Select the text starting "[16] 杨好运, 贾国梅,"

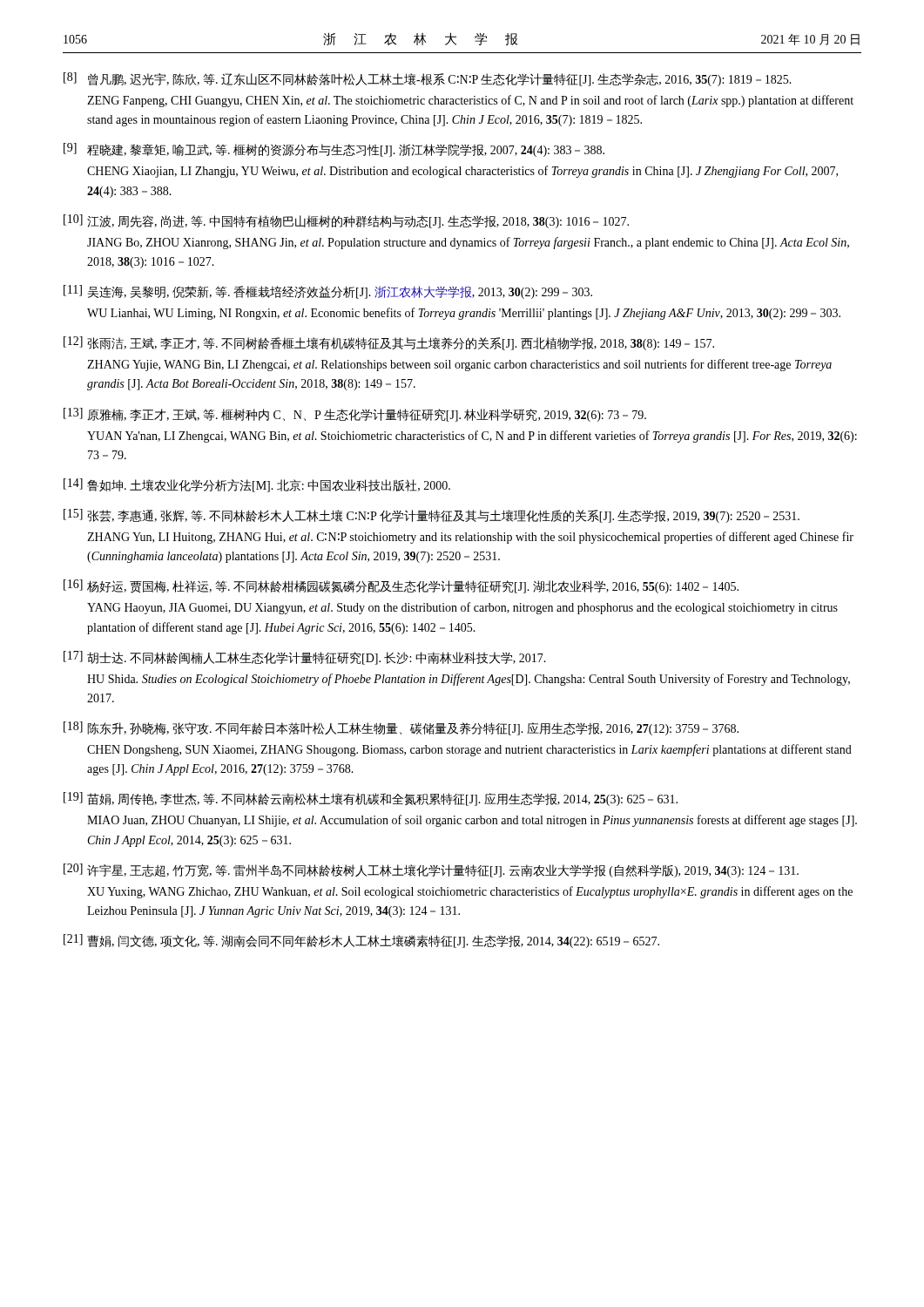(462, 609)
